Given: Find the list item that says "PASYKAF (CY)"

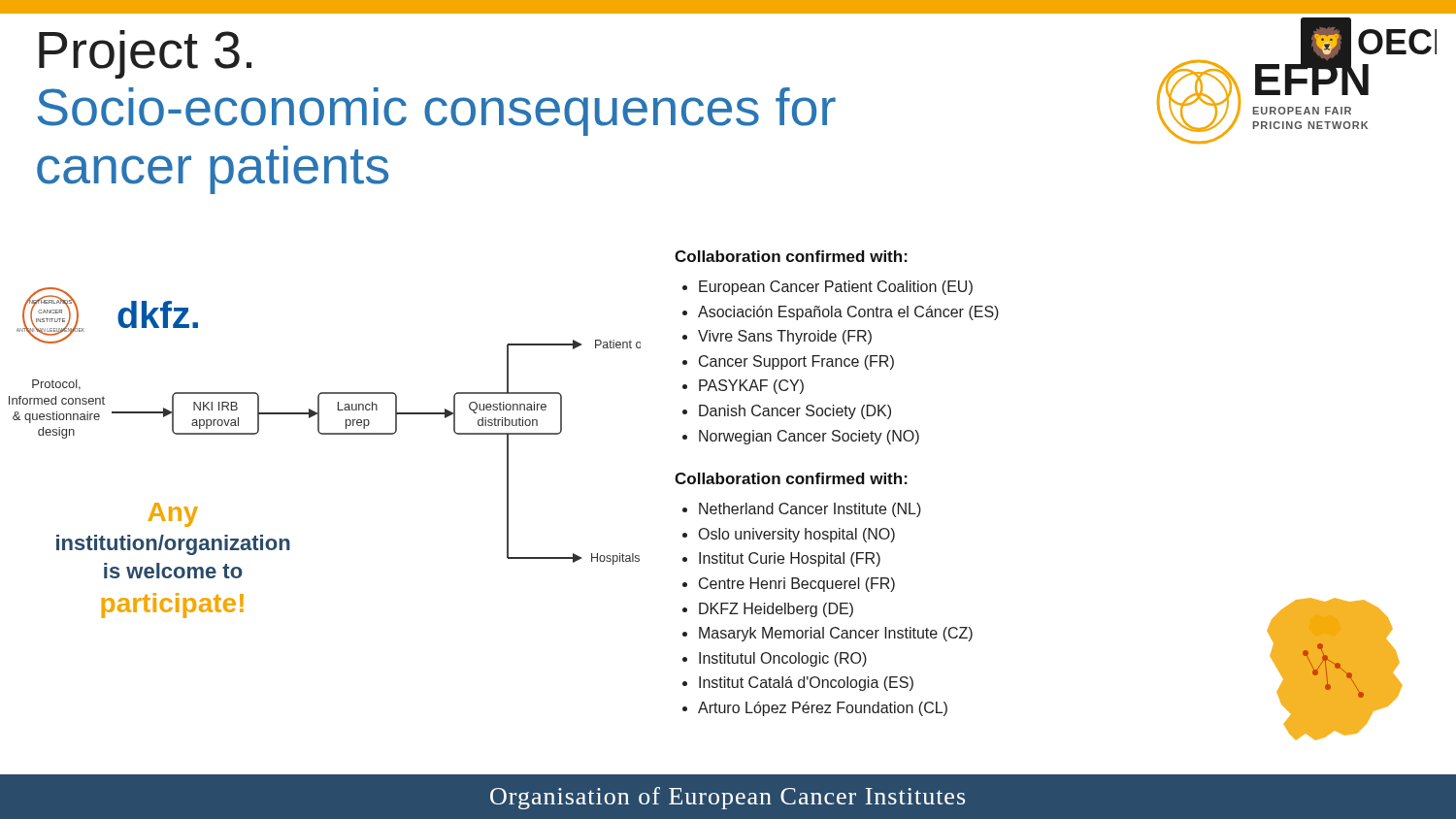Looking at the screenshot, I should (x=751, y=386).
